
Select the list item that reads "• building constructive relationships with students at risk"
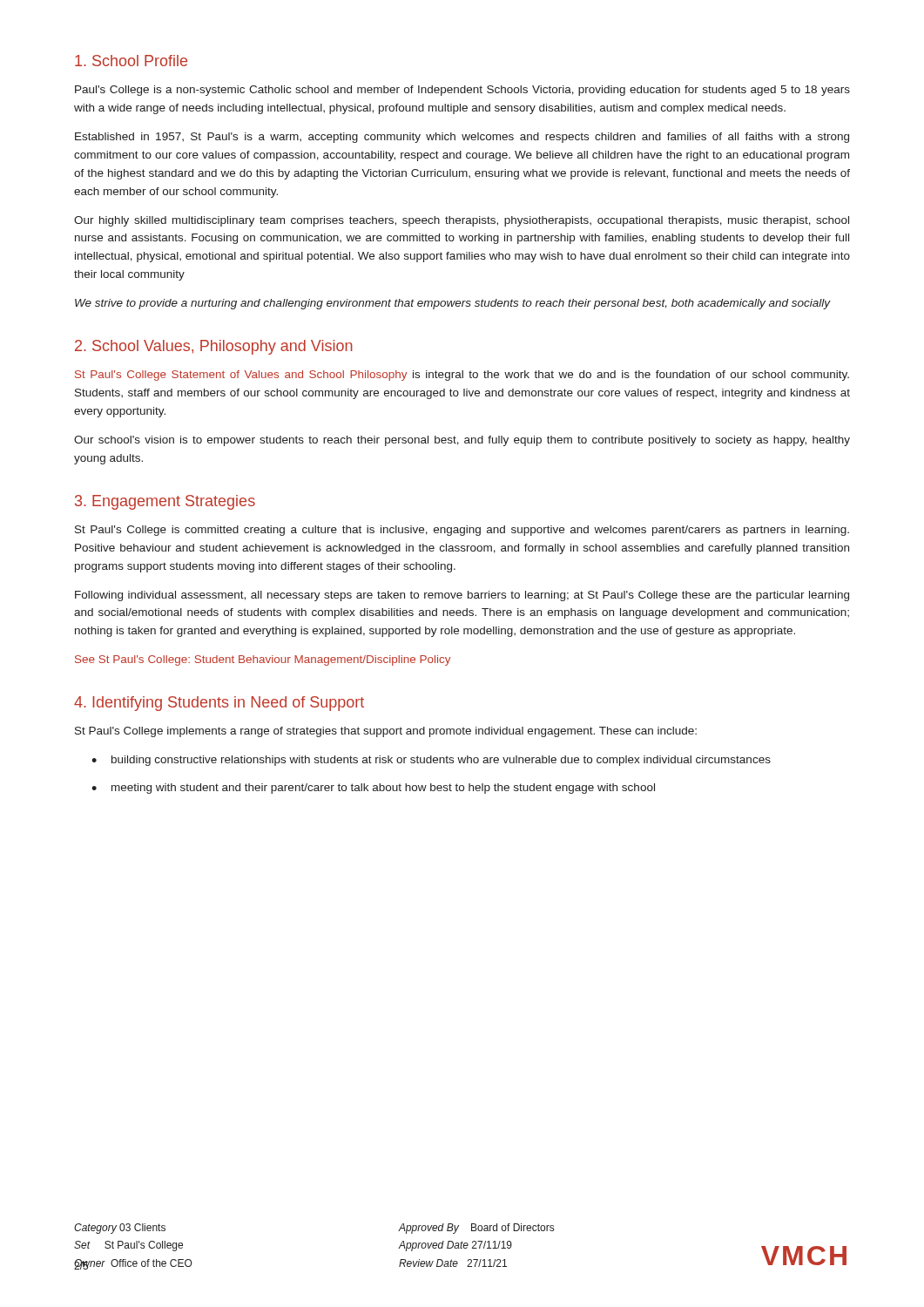pos(471,761)
